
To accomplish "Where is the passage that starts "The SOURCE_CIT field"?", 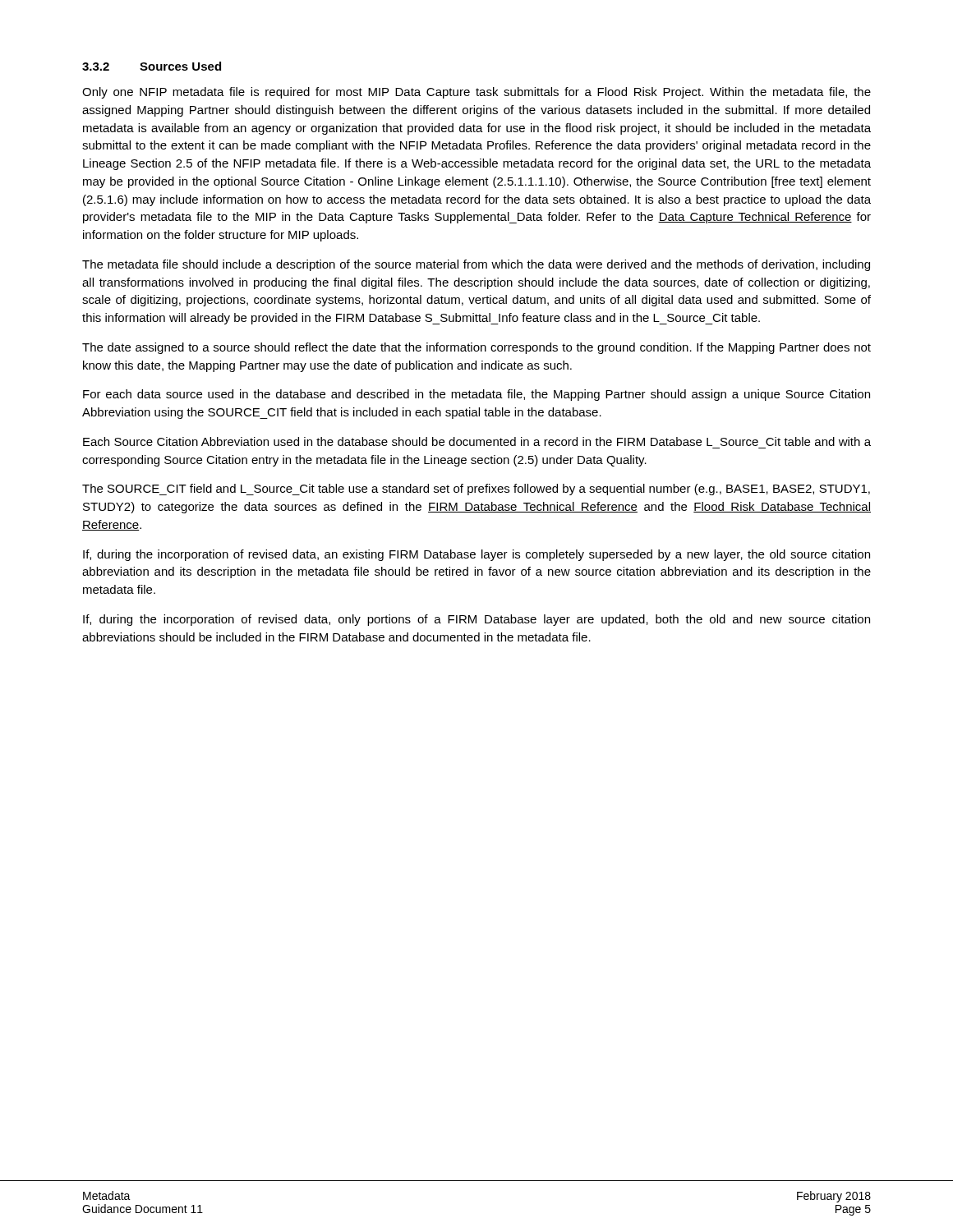I will [476, 507].
